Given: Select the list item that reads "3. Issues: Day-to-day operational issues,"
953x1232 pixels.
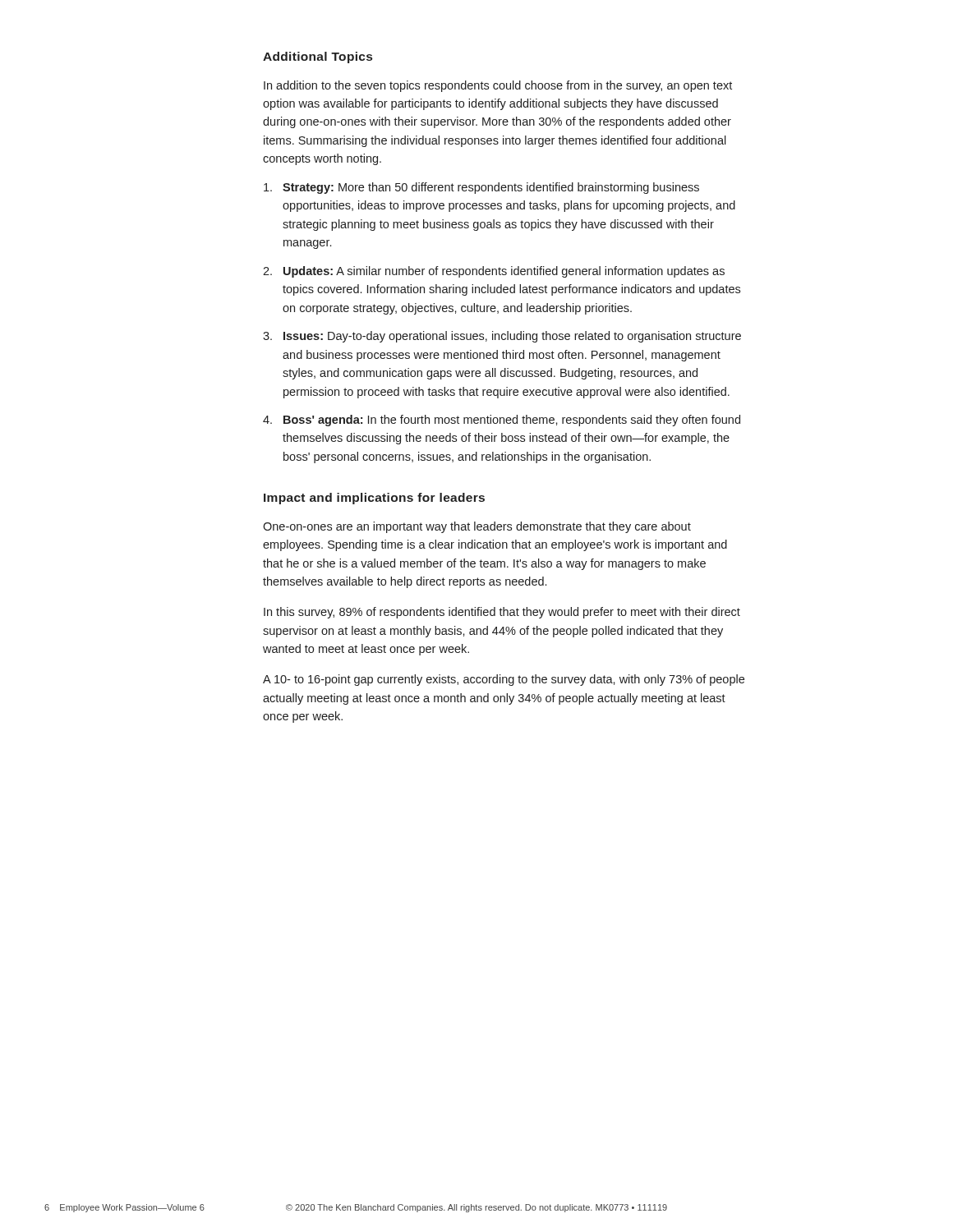Looking at the screenshot, I should point(505,364).
